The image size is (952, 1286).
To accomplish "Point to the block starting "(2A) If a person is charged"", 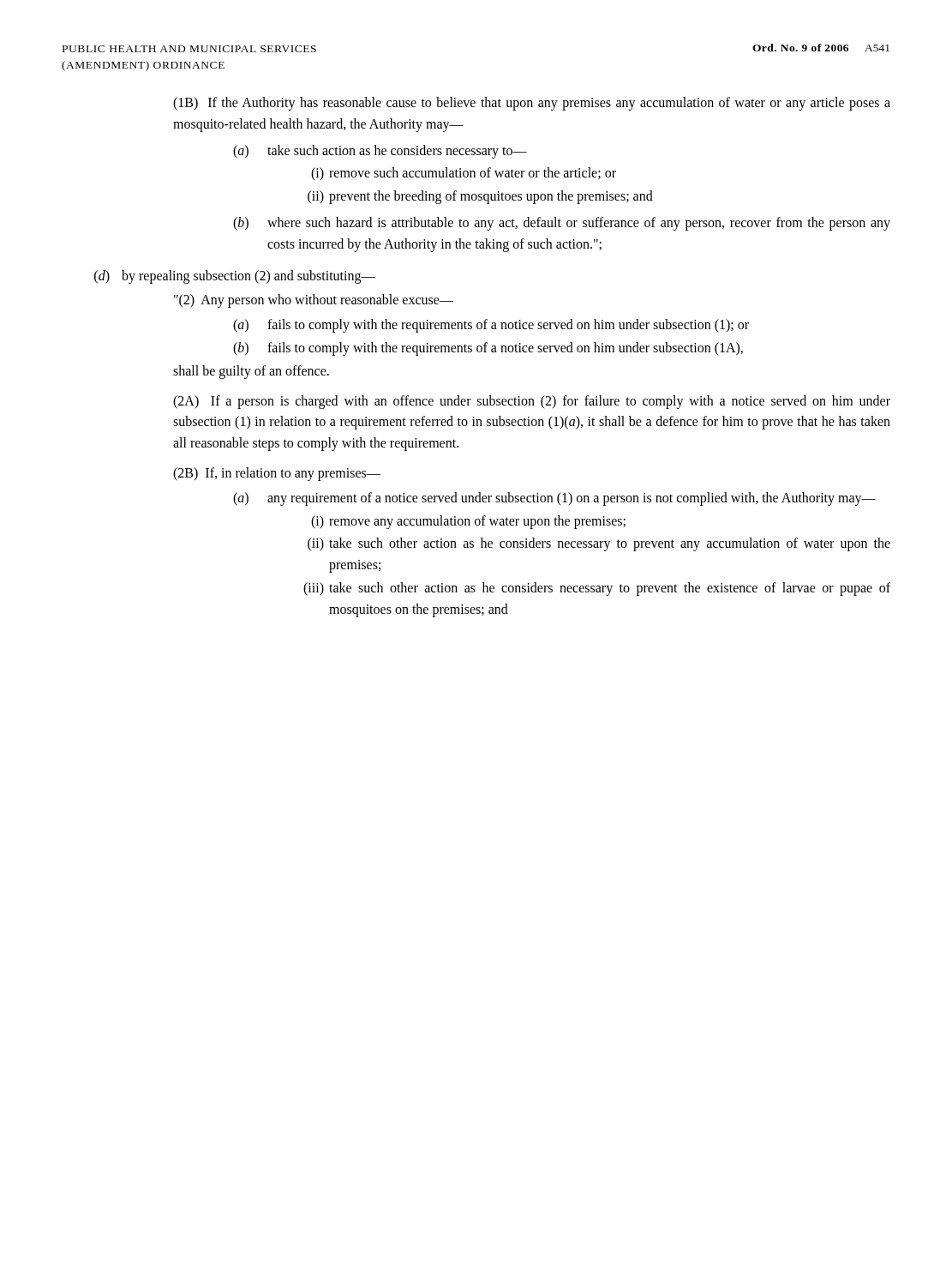I will pyautogui.click(x=532, y=422).
